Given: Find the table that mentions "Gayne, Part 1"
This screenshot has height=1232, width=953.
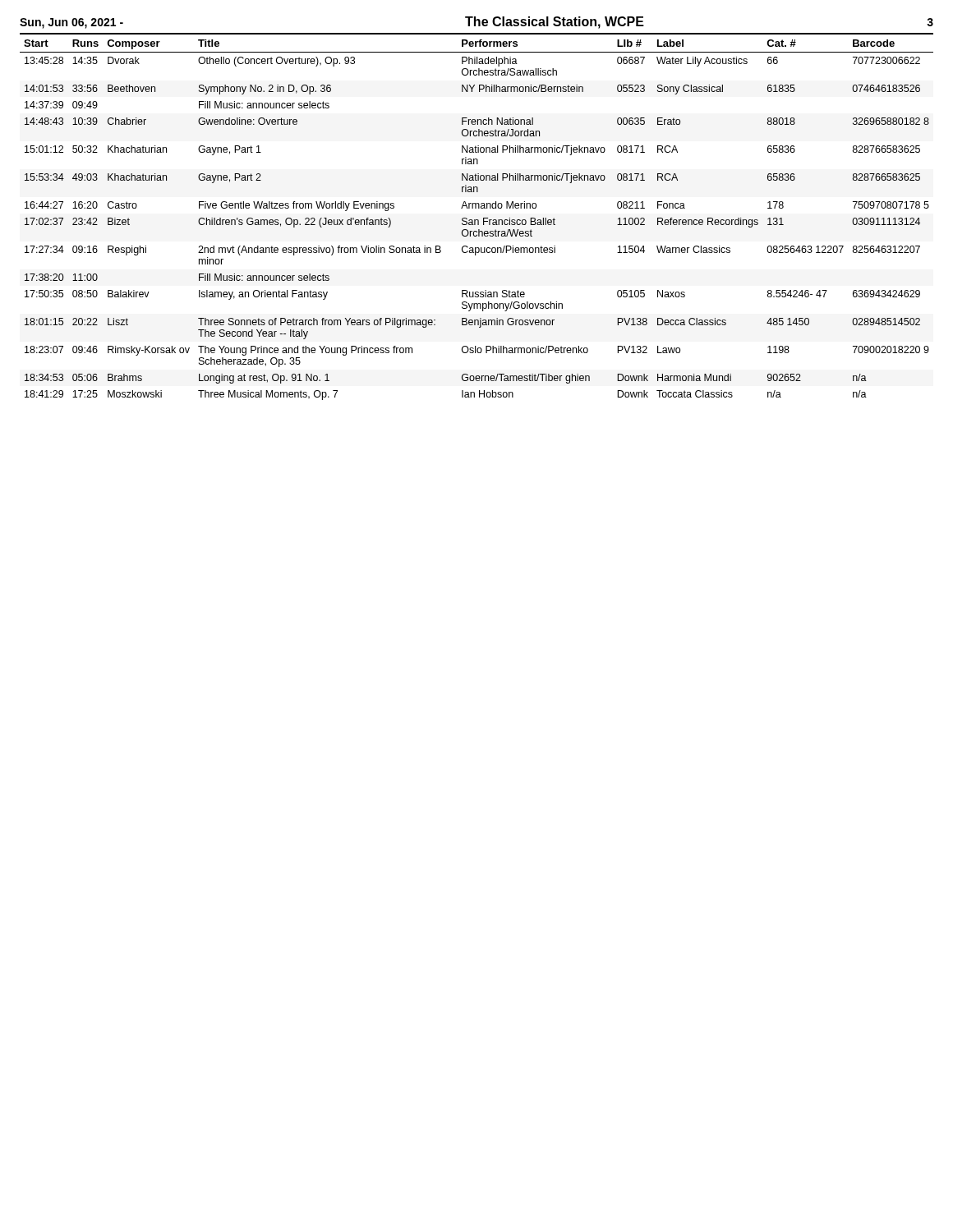Looking at the screenshot, I should pyautogui.click(x=476, y=218).
